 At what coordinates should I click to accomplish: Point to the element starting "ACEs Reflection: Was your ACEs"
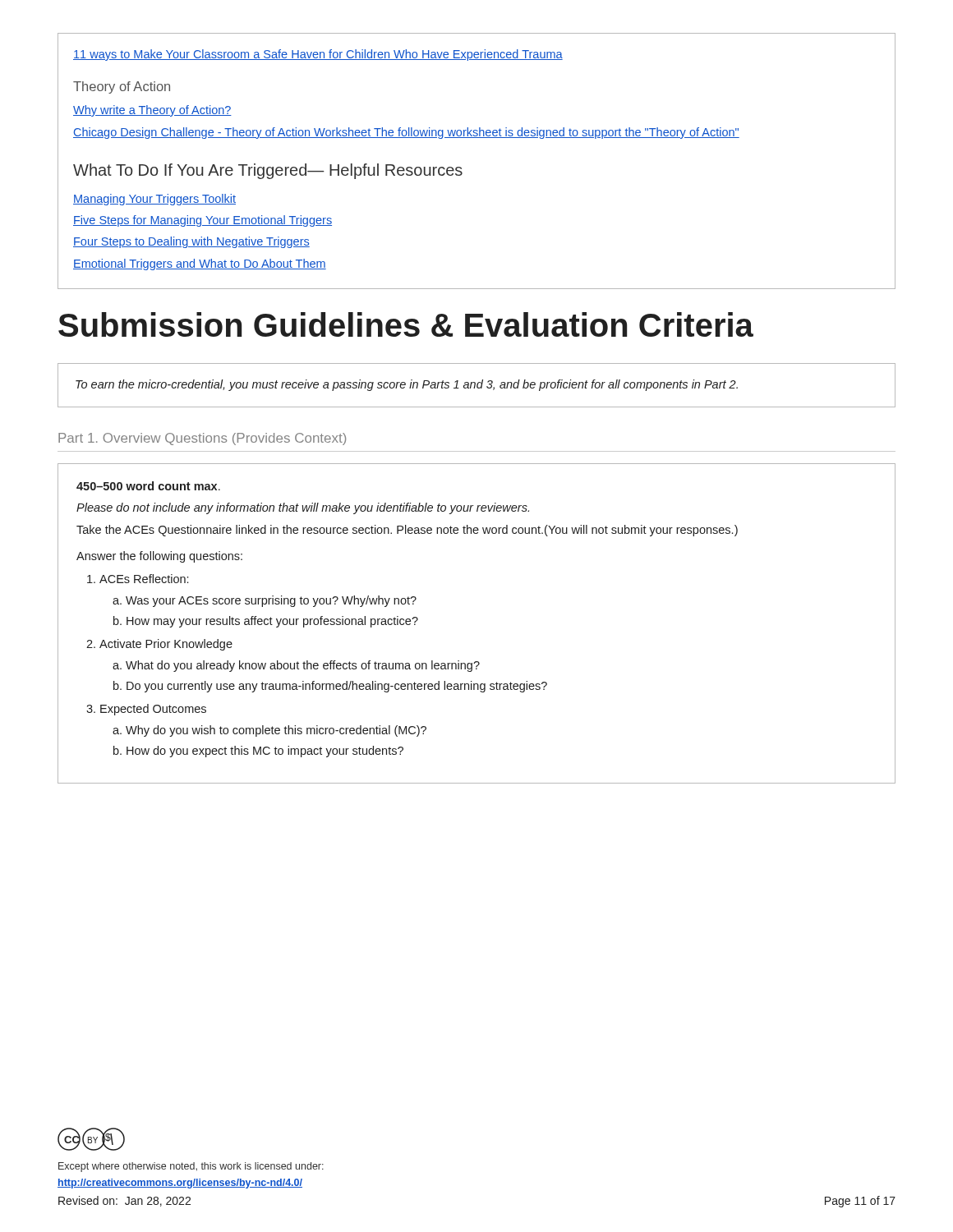coord(144,579)
